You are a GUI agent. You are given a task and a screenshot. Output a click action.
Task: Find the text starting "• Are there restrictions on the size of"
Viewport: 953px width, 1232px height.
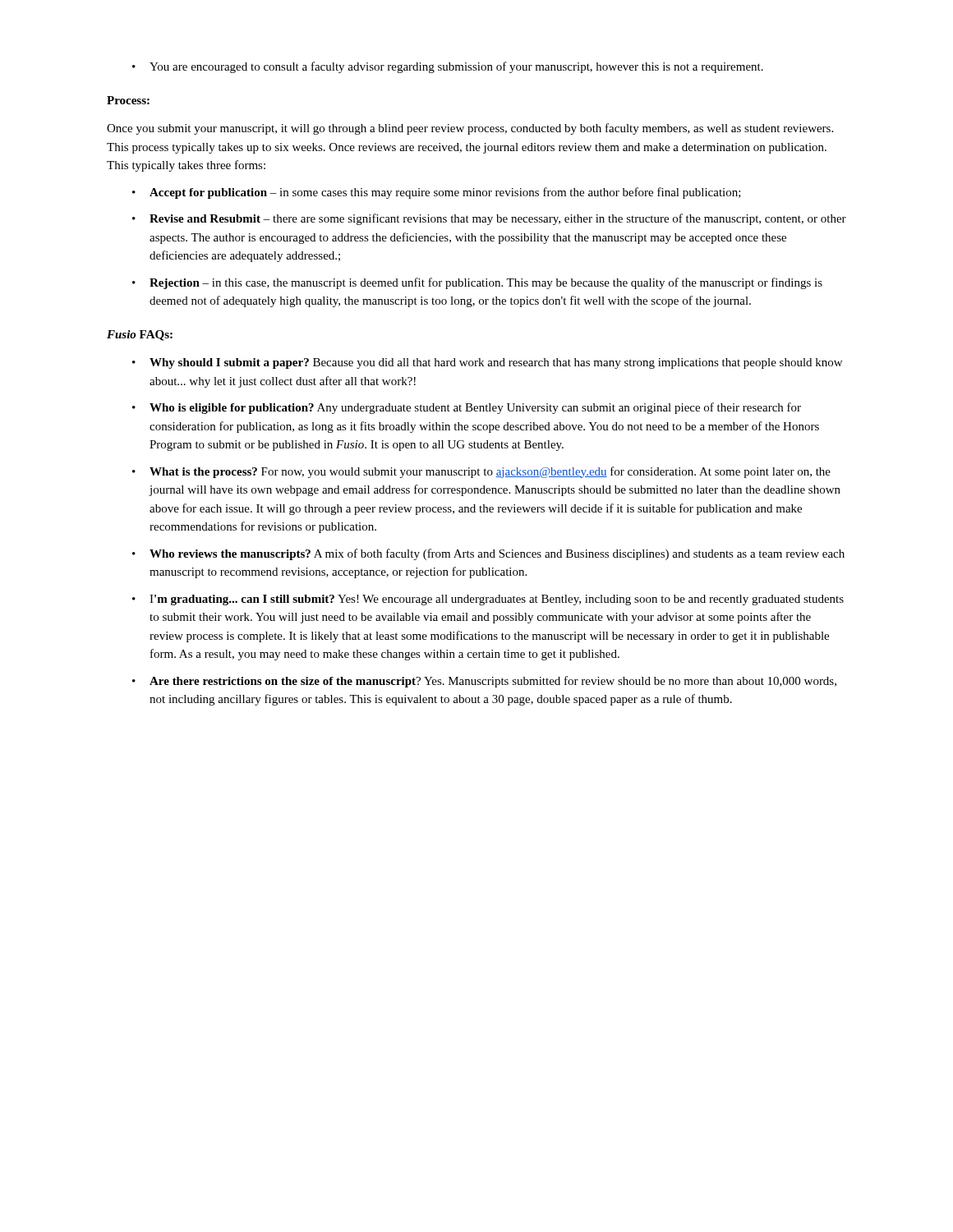point(489,690)
